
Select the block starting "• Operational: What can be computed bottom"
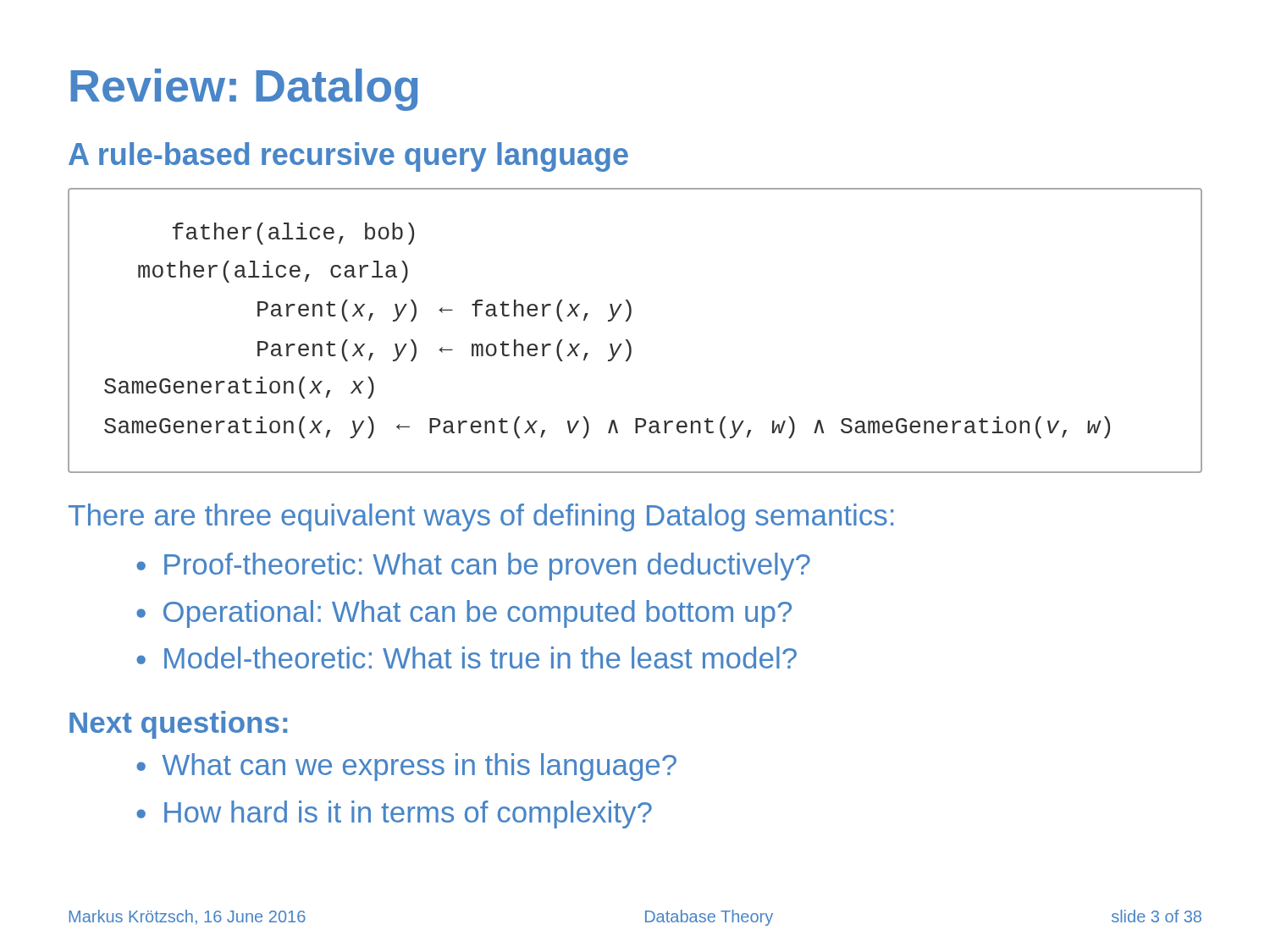(464, 614)
